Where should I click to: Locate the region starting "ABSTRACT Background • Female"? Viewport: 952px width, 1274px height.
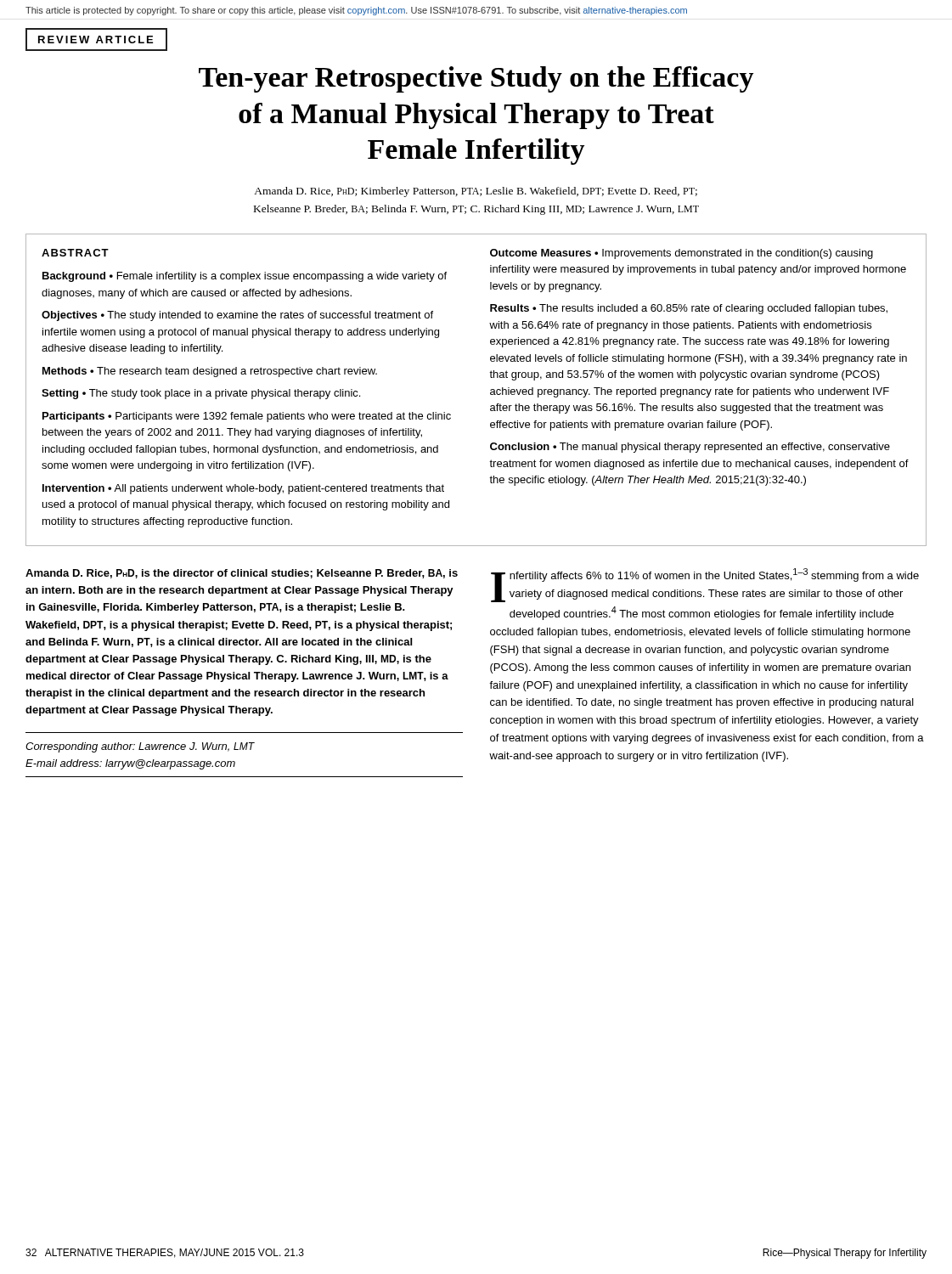coord(71,254)
